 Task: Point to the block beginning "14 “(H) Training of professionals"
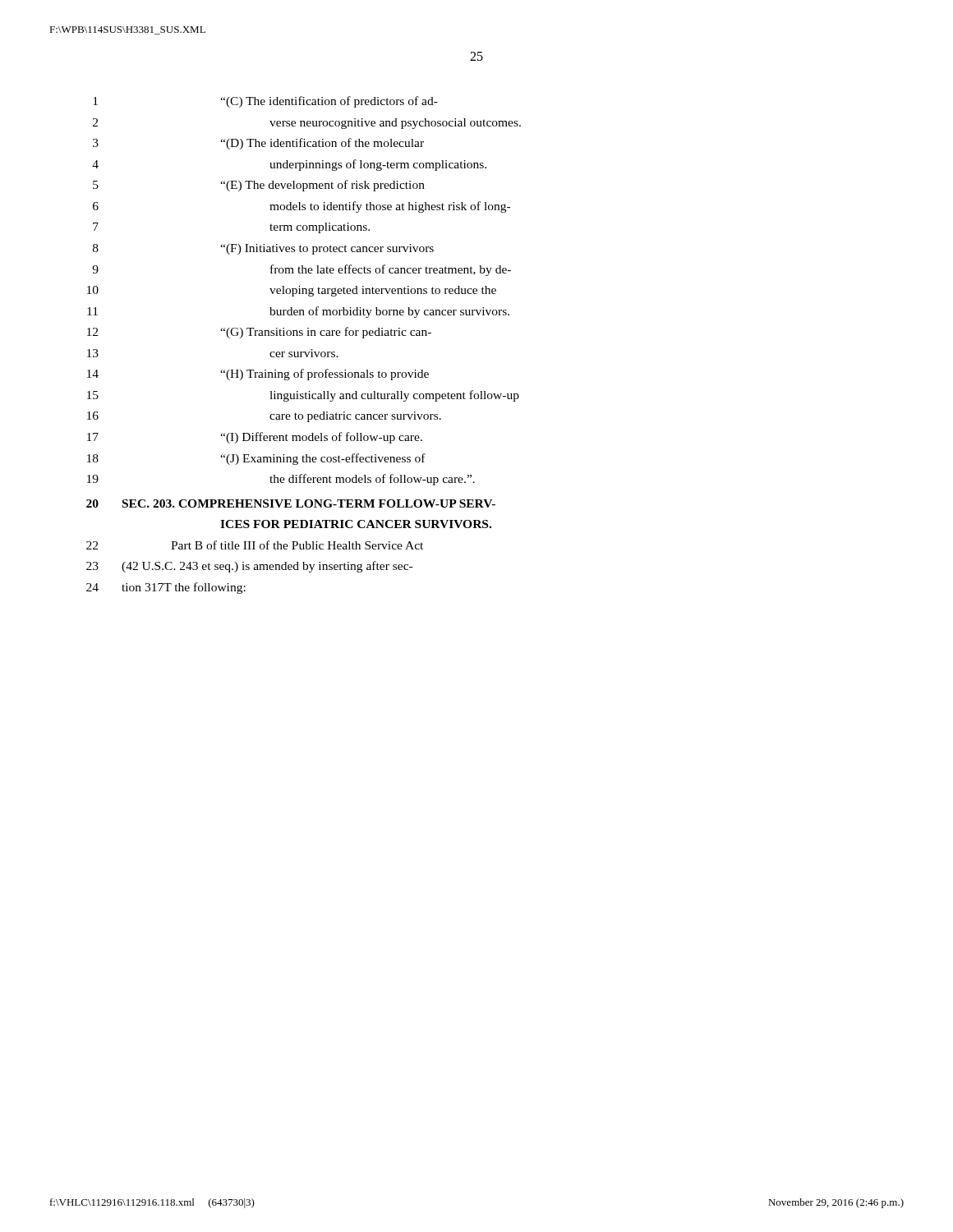click(x=258, y=375)
